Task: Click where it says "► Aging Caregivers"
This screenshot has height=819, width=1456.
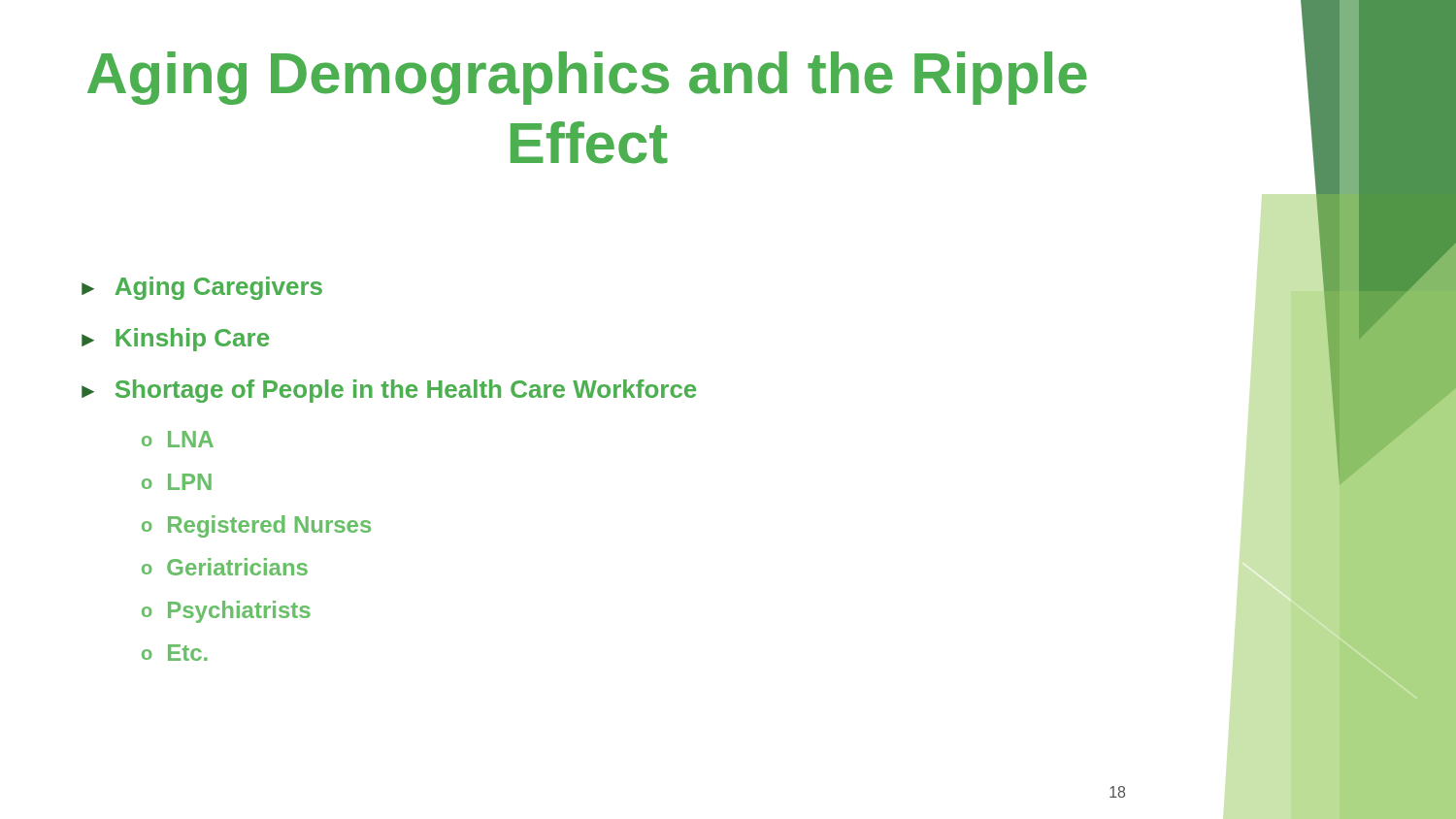Action: (200, 287)
